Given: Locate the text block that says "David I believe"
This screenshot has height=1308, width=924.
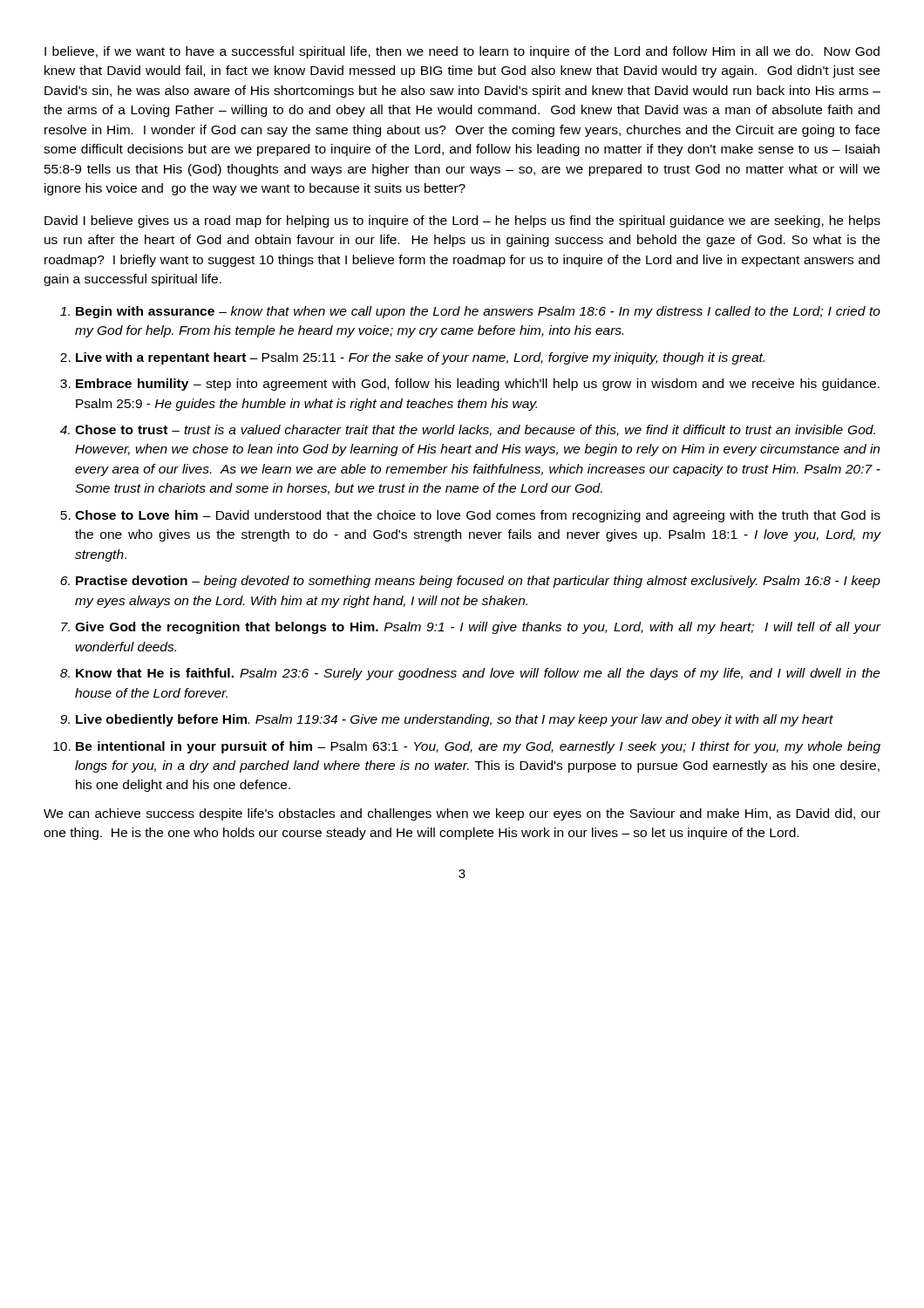Looking at the screenshot, I should (x=462, y=249).
